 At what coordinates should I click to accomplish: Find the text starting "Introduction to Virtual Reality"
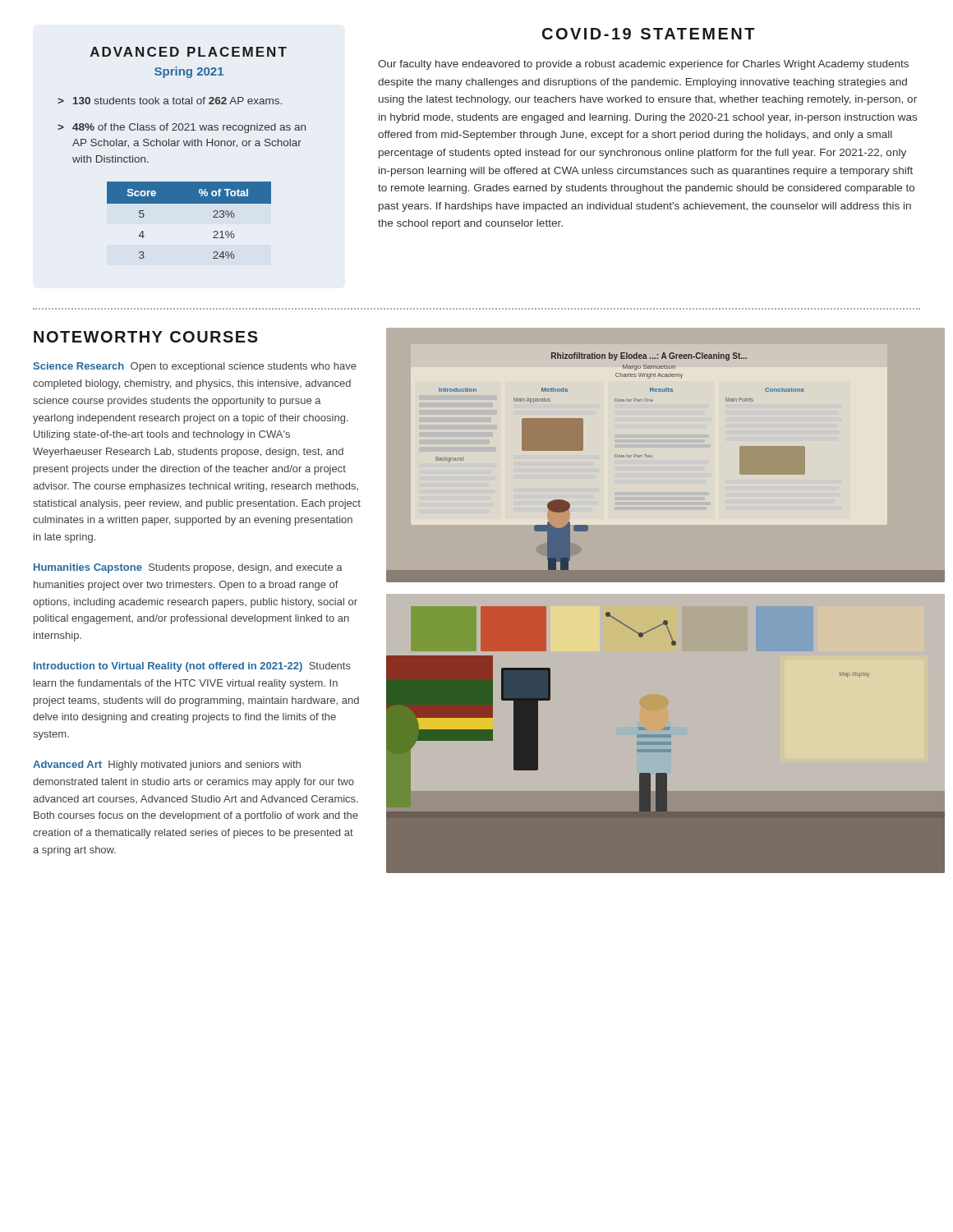196,700
